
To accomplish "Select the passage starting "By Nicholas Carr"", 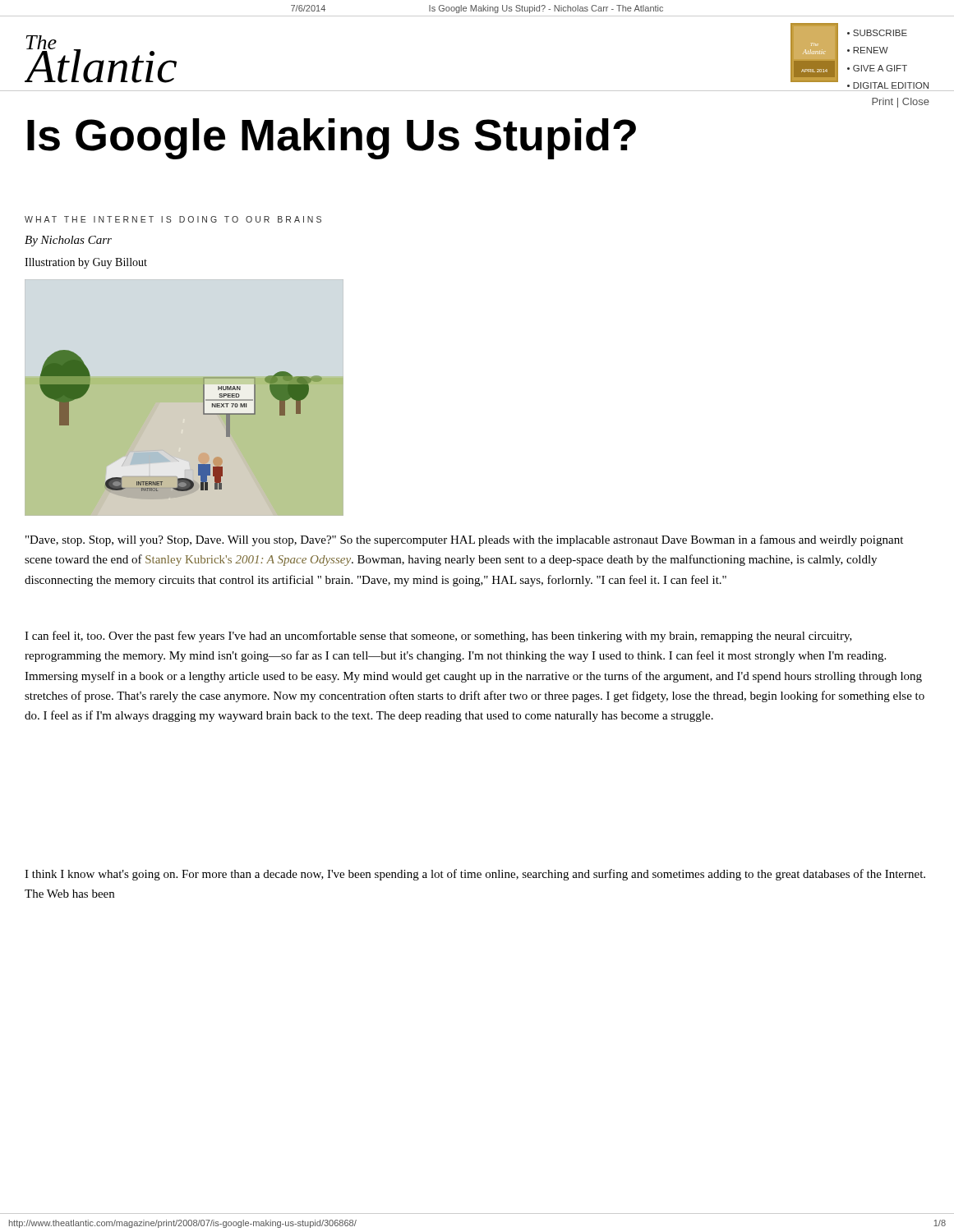I will point(68,240).
